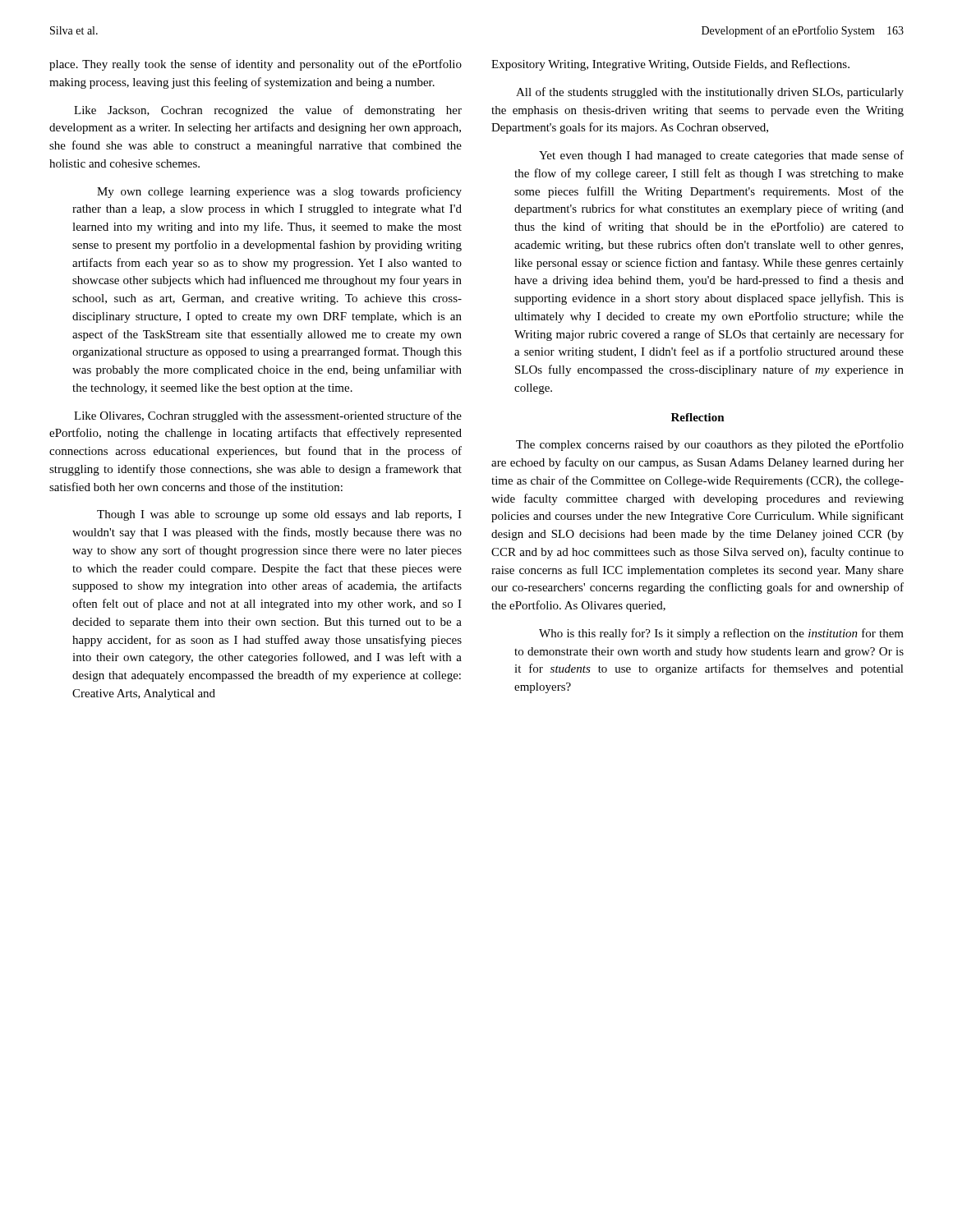The image size is (953, 1232).
Task: Click the passage that begins "place. They really"
Action: point(255,74)
